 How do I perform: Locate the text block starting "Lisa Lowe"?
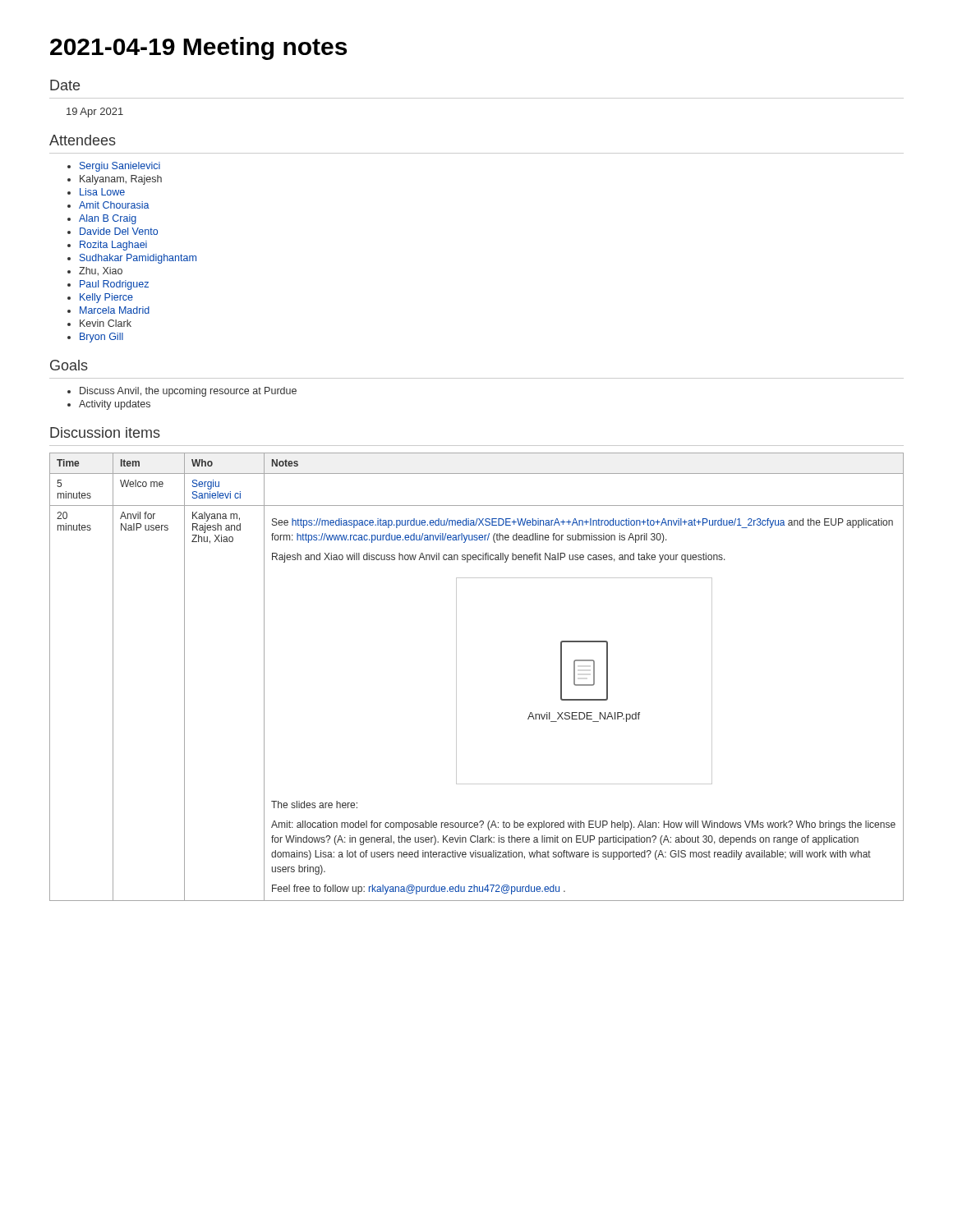102,192
